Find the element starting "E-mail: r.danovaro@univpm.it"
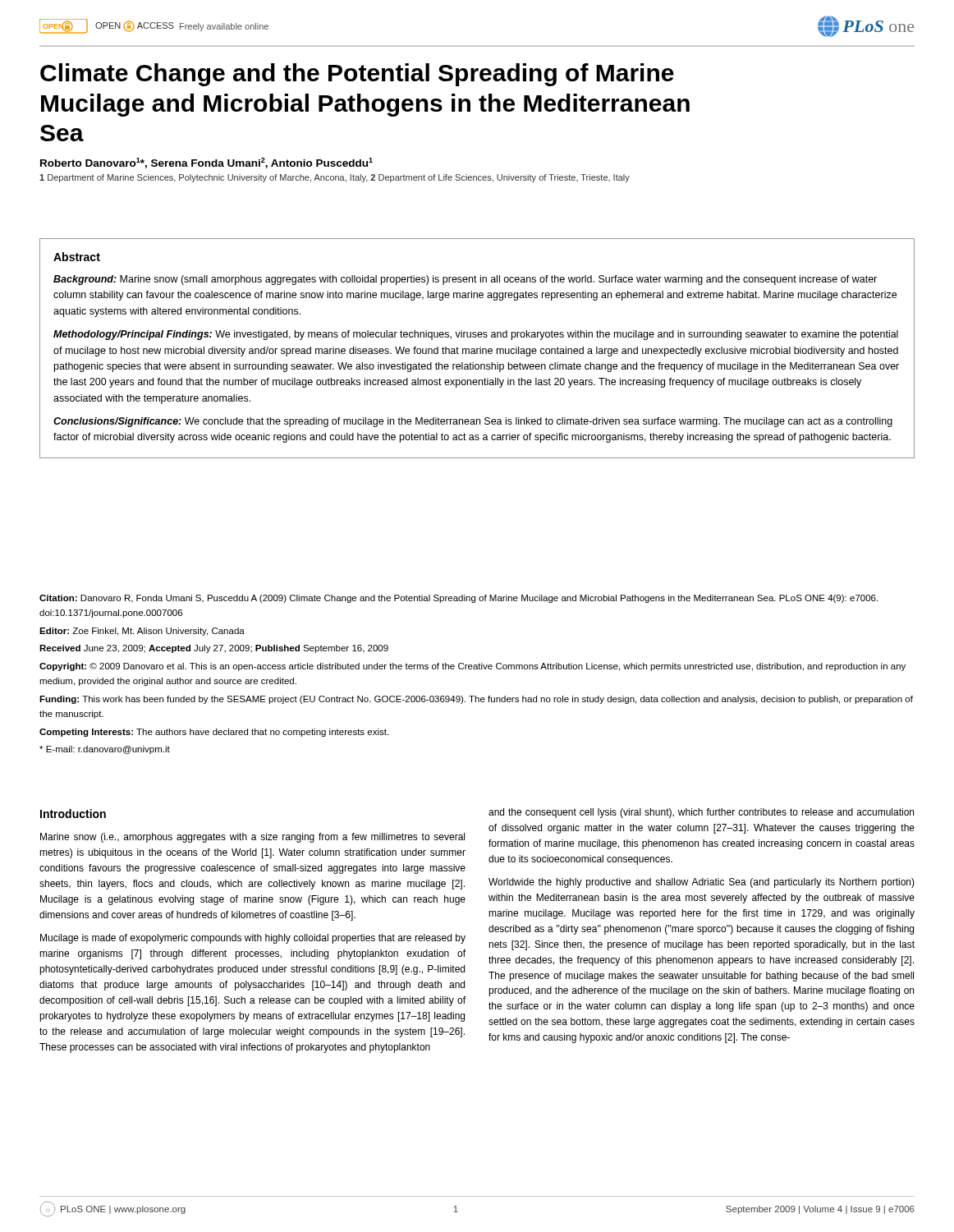This screenshot has height=1232, width=954. pos(105,749)
